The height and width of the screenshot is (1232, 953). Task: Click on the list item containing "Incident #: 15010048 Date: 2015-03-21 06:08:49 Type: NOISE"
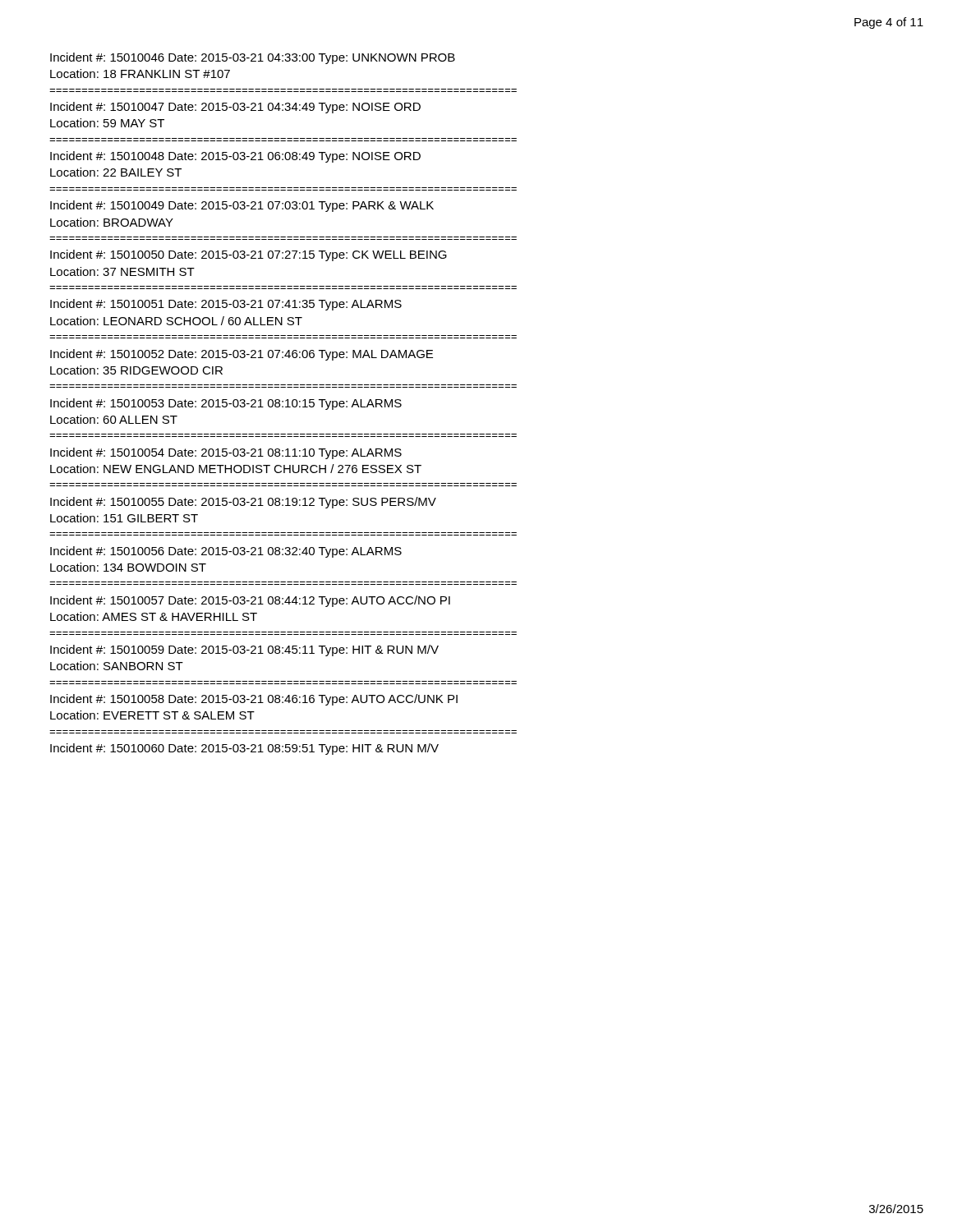coord(235,157)
